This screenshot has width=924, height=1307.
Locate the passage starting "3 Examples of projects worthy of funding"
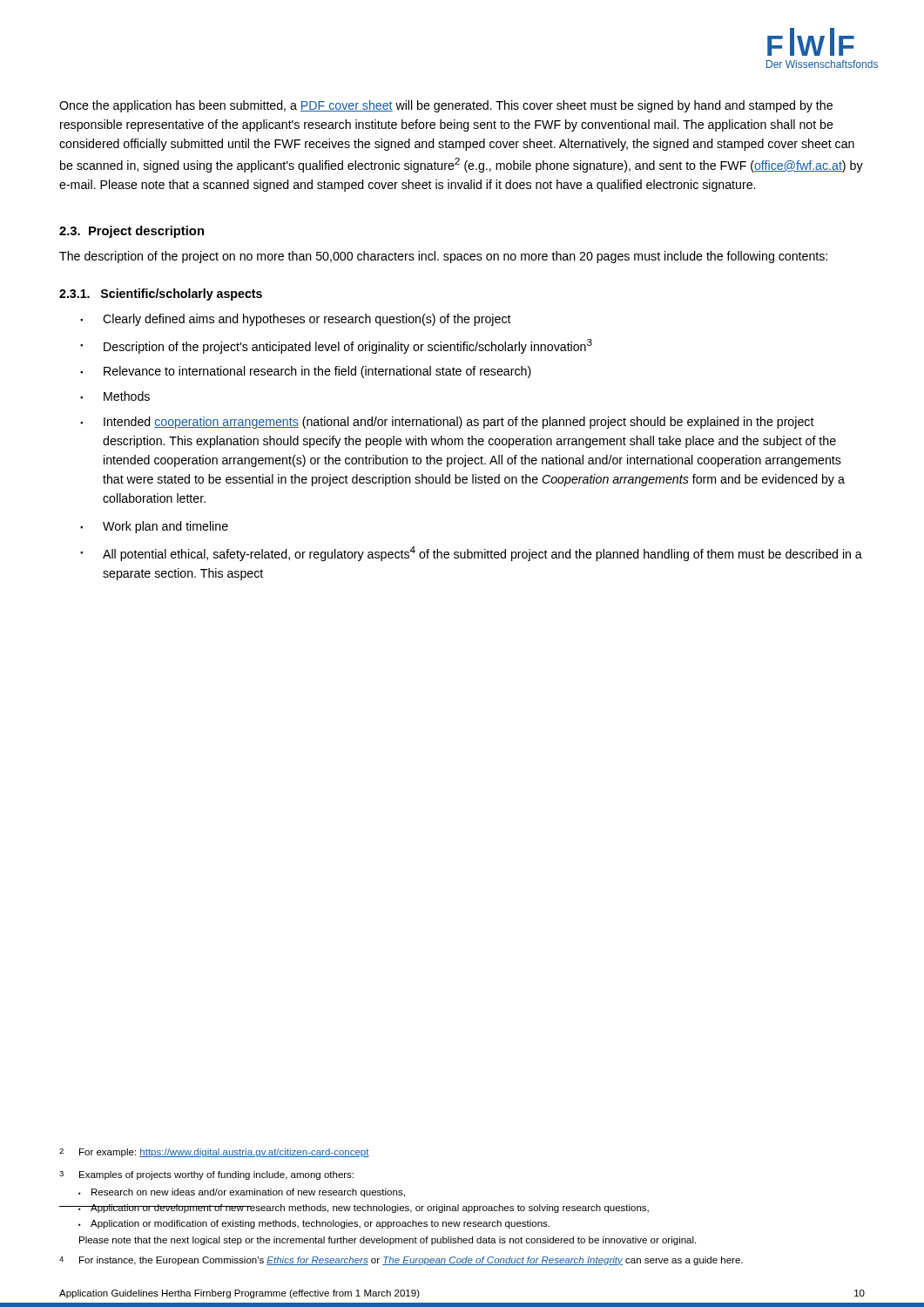(462, 1207)
